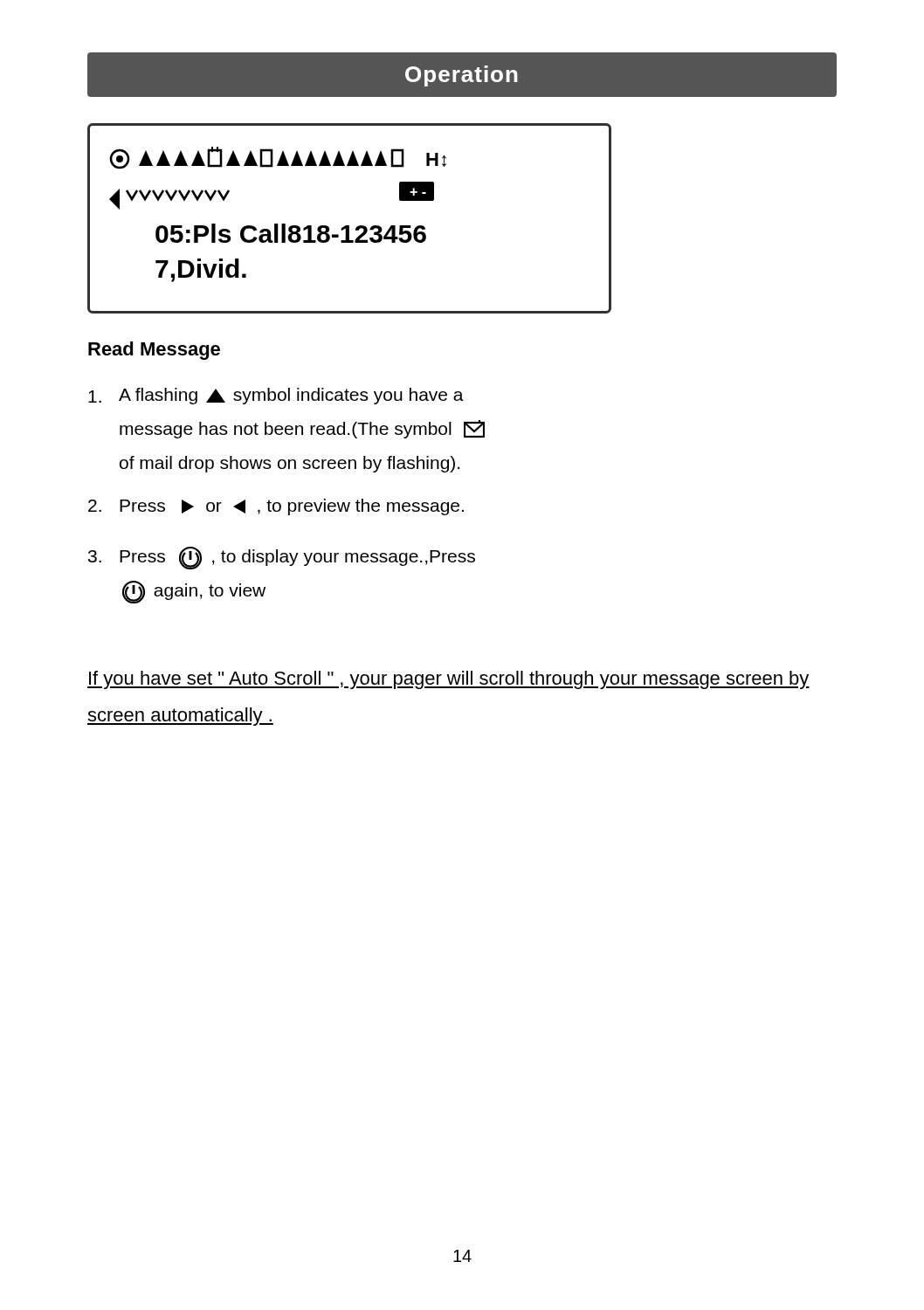Click where it says "Read Message"
Image resolution: width=924 pixels, height=1310 pixels.
click(154, 349)
